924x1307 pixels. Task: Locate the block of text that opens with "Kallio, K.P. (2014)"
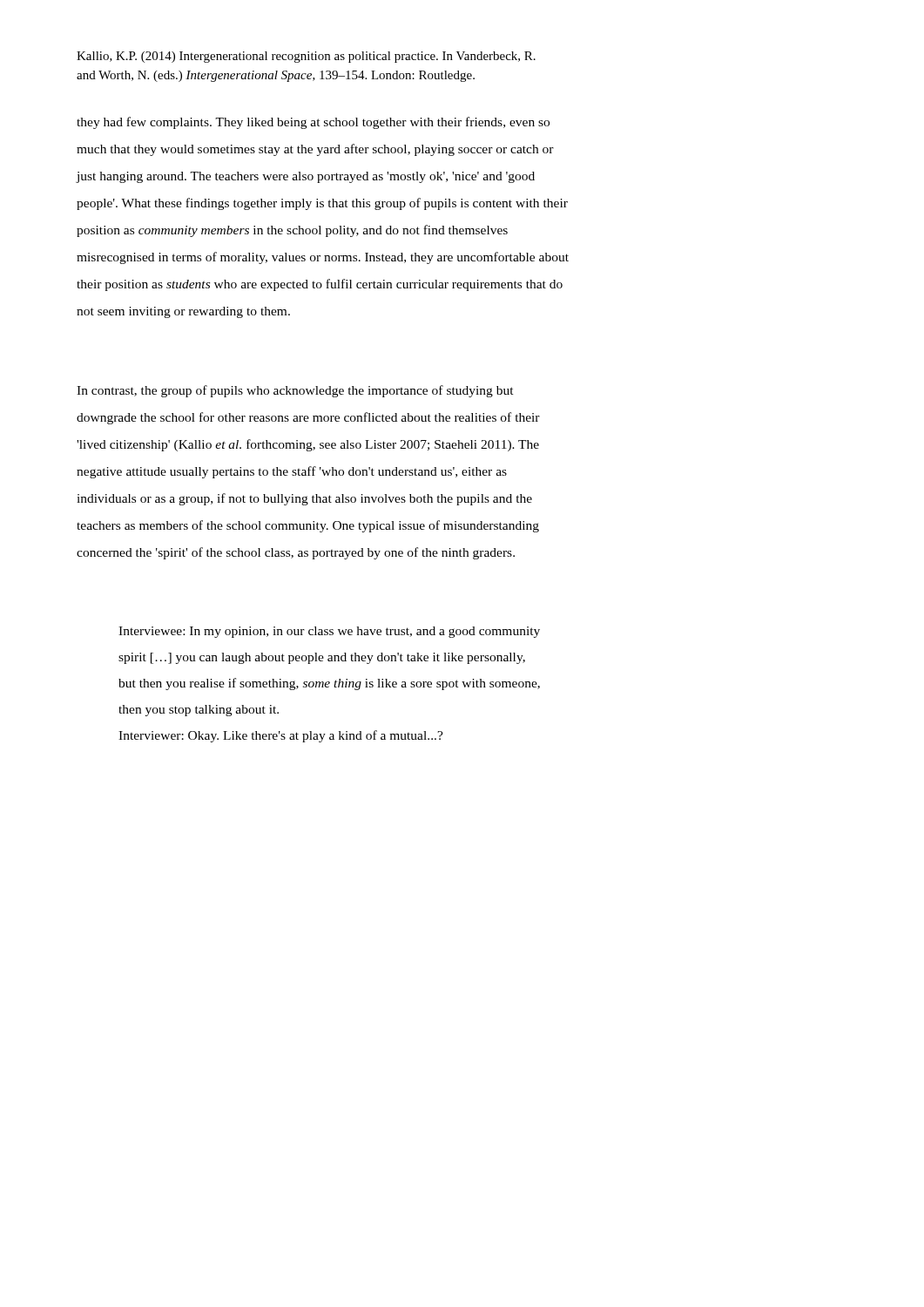tap(306, 65)
